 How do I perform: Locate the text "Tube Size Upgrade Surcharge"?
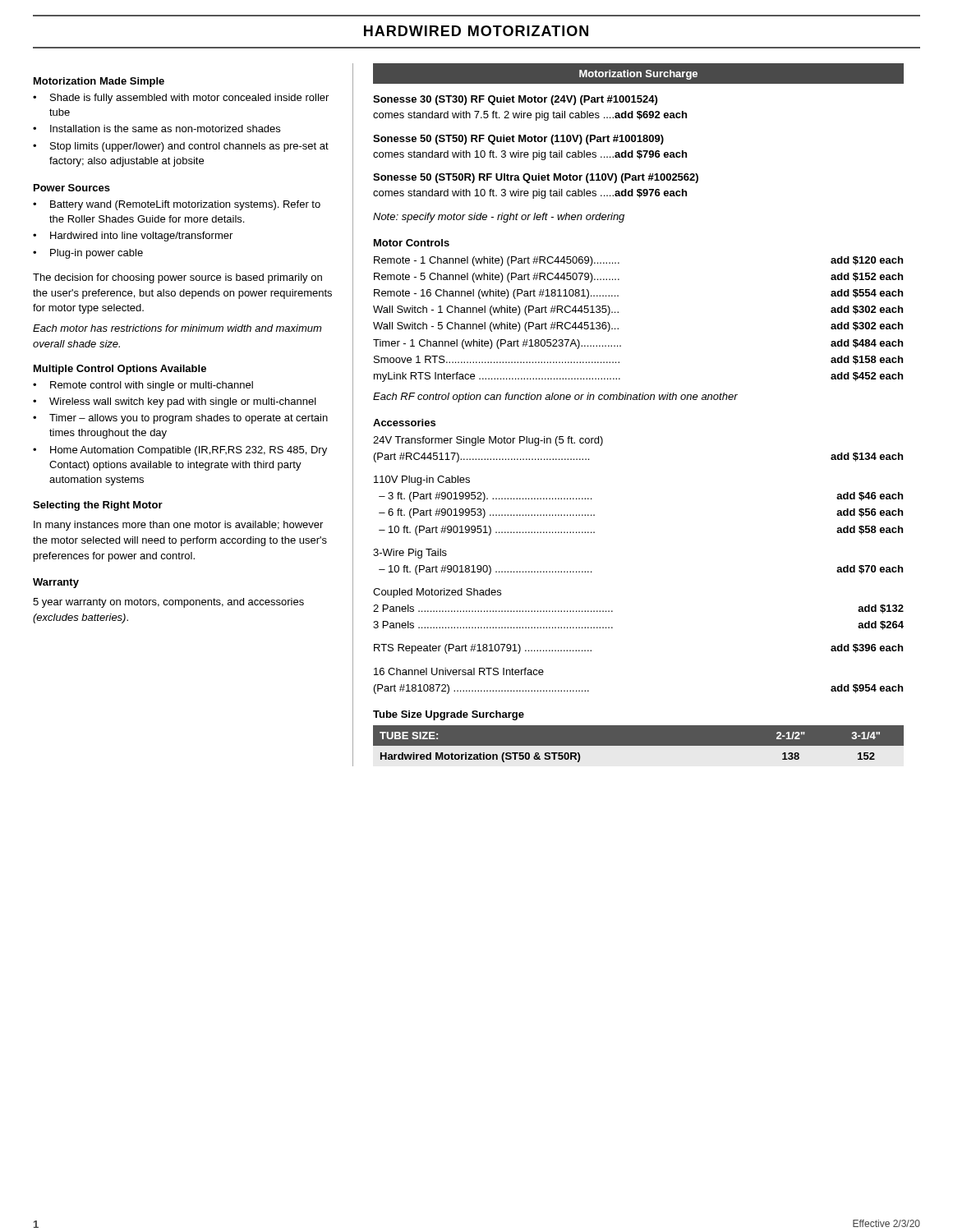pyautogui.click(x=449, y=714)
